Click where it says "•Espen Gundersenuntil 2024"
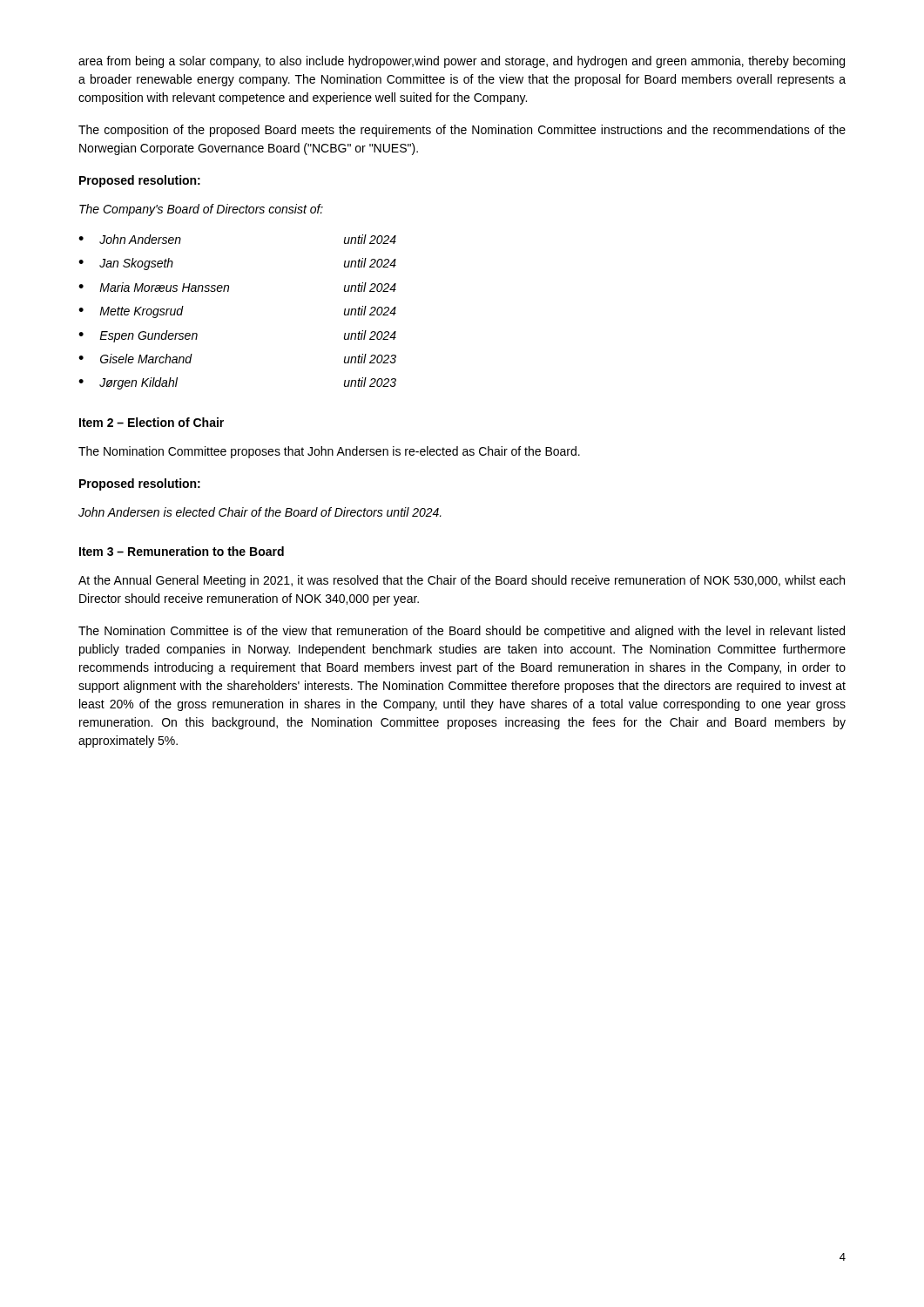Image resolution: width=924 pixels, height=1307 pixels. coord(148,336)
